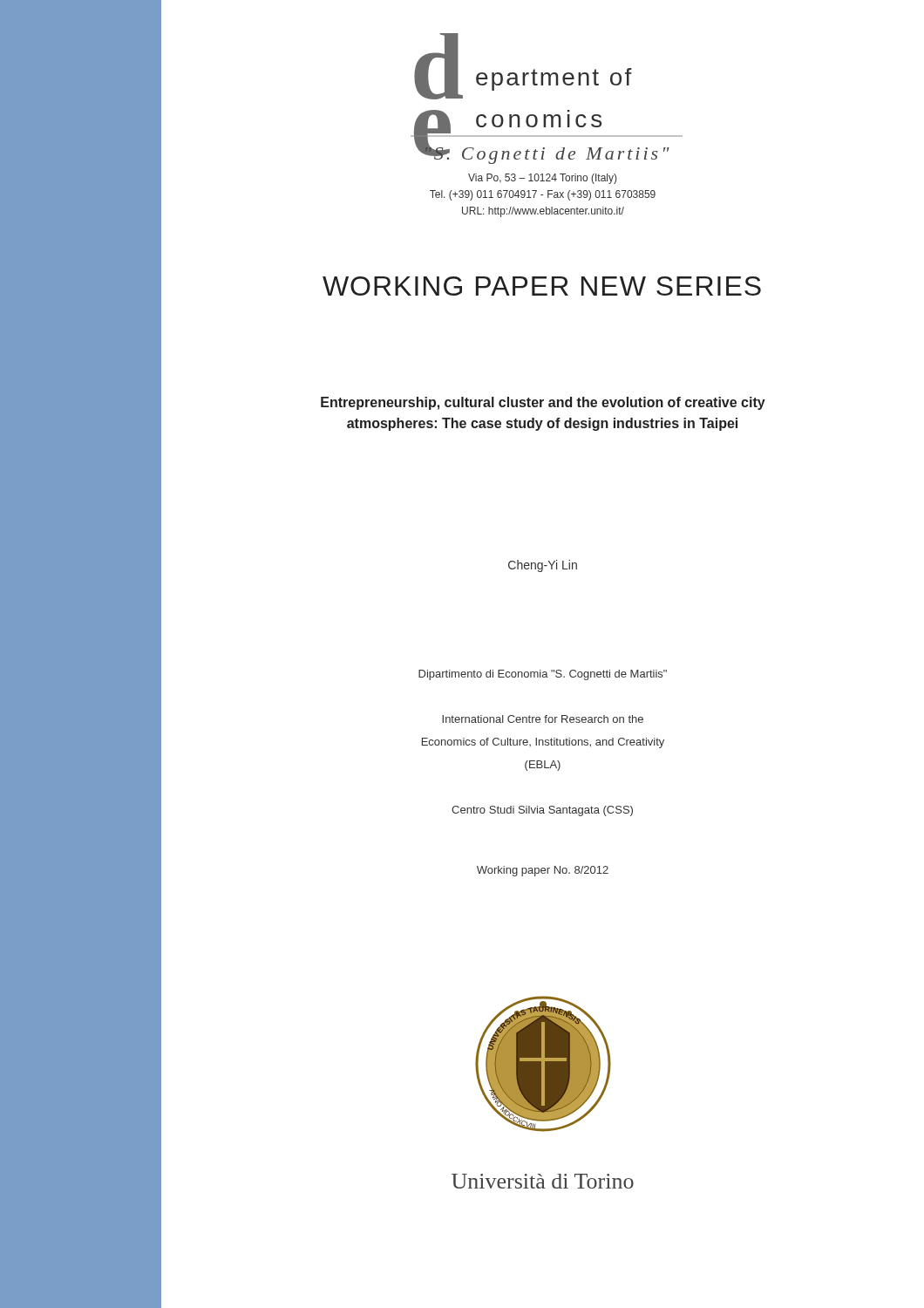Click the section header that begins "Entrepreneurship, cultural cluster"
The width and height of the screenshot is (924, 1308).
543,413
